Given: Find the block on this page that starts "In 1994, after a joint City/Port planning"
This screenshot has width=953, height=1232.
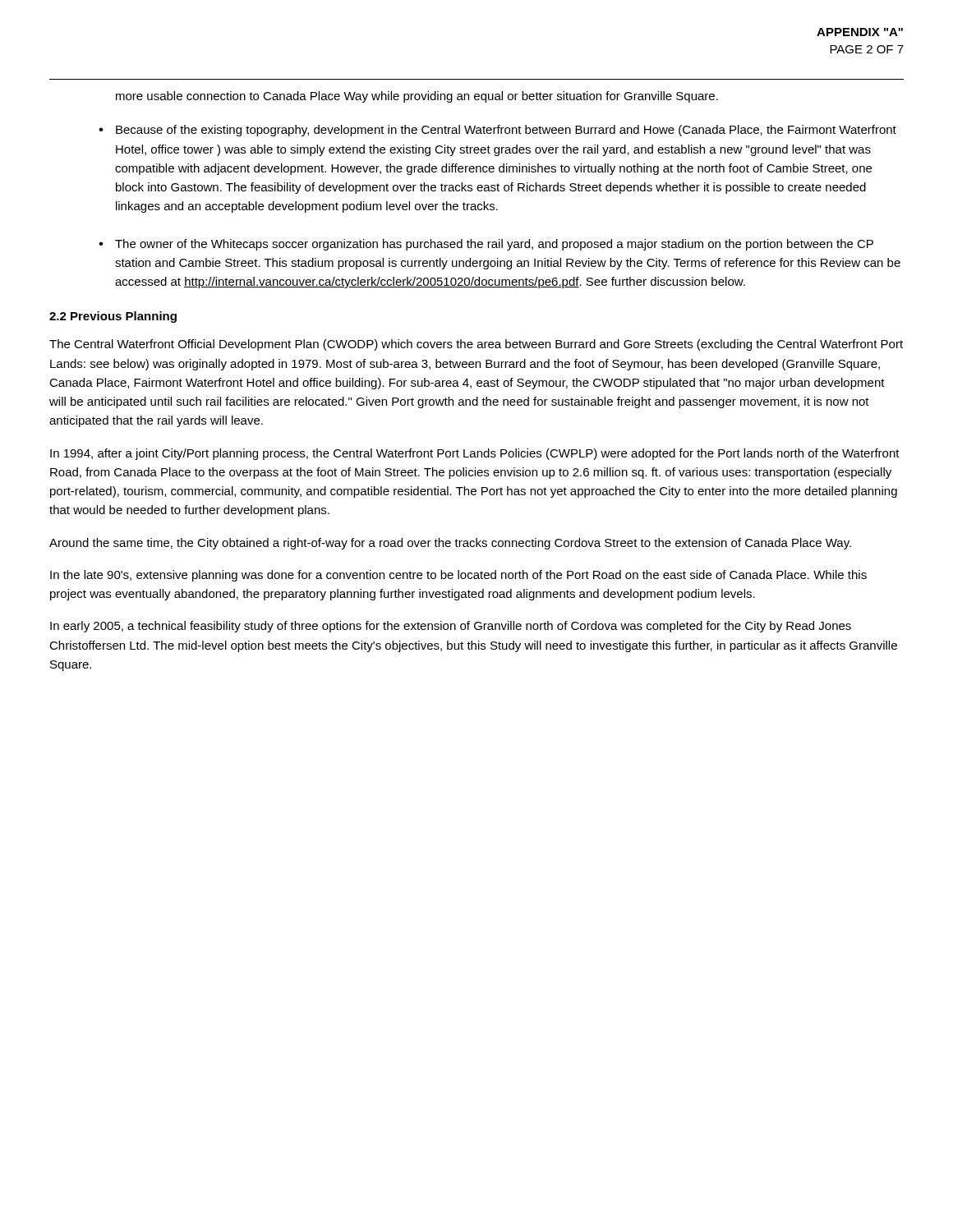Looking at the screenshot, I should point(474,481).
